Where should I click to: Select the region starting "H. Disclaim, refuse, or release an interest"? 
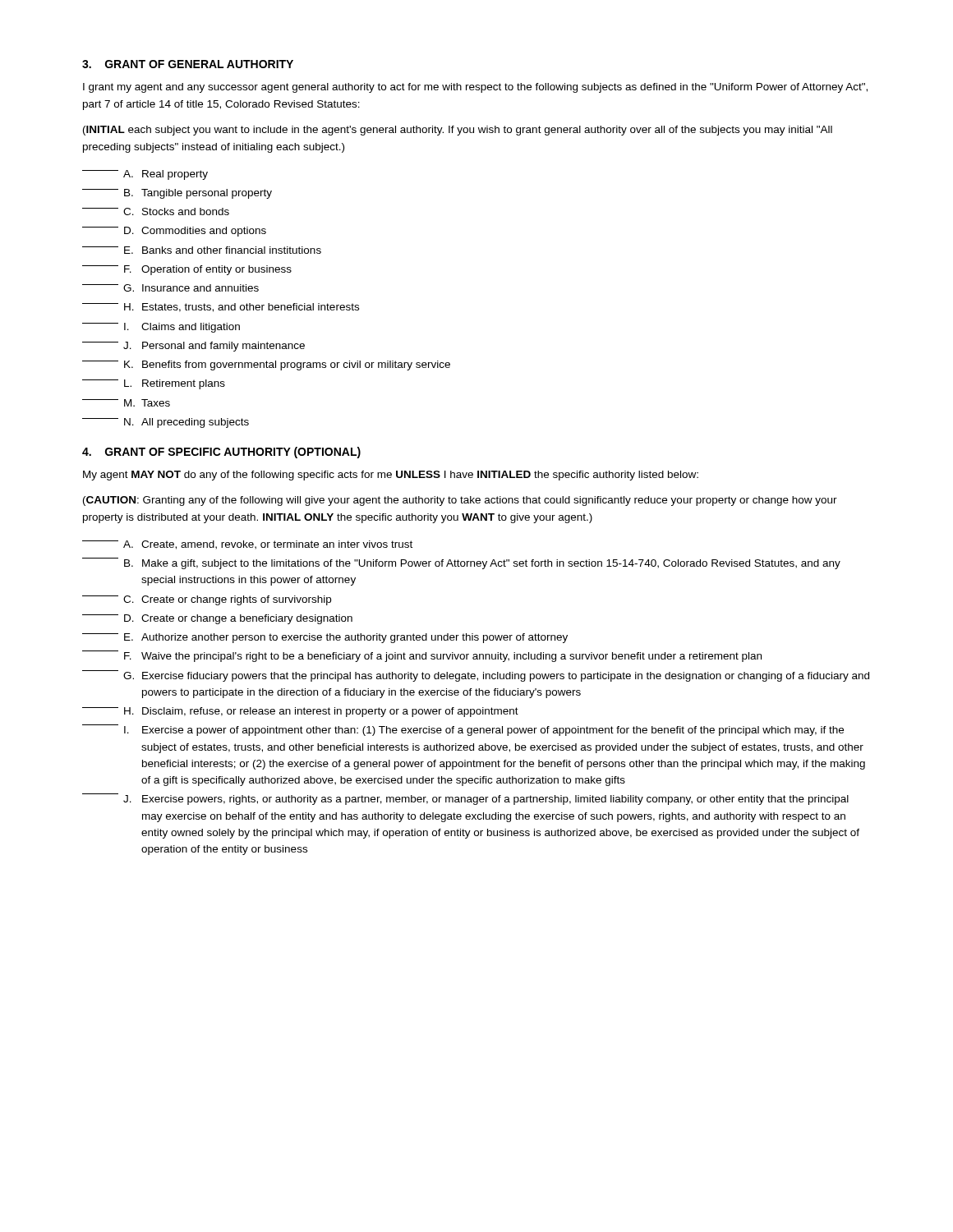(476, 712)
